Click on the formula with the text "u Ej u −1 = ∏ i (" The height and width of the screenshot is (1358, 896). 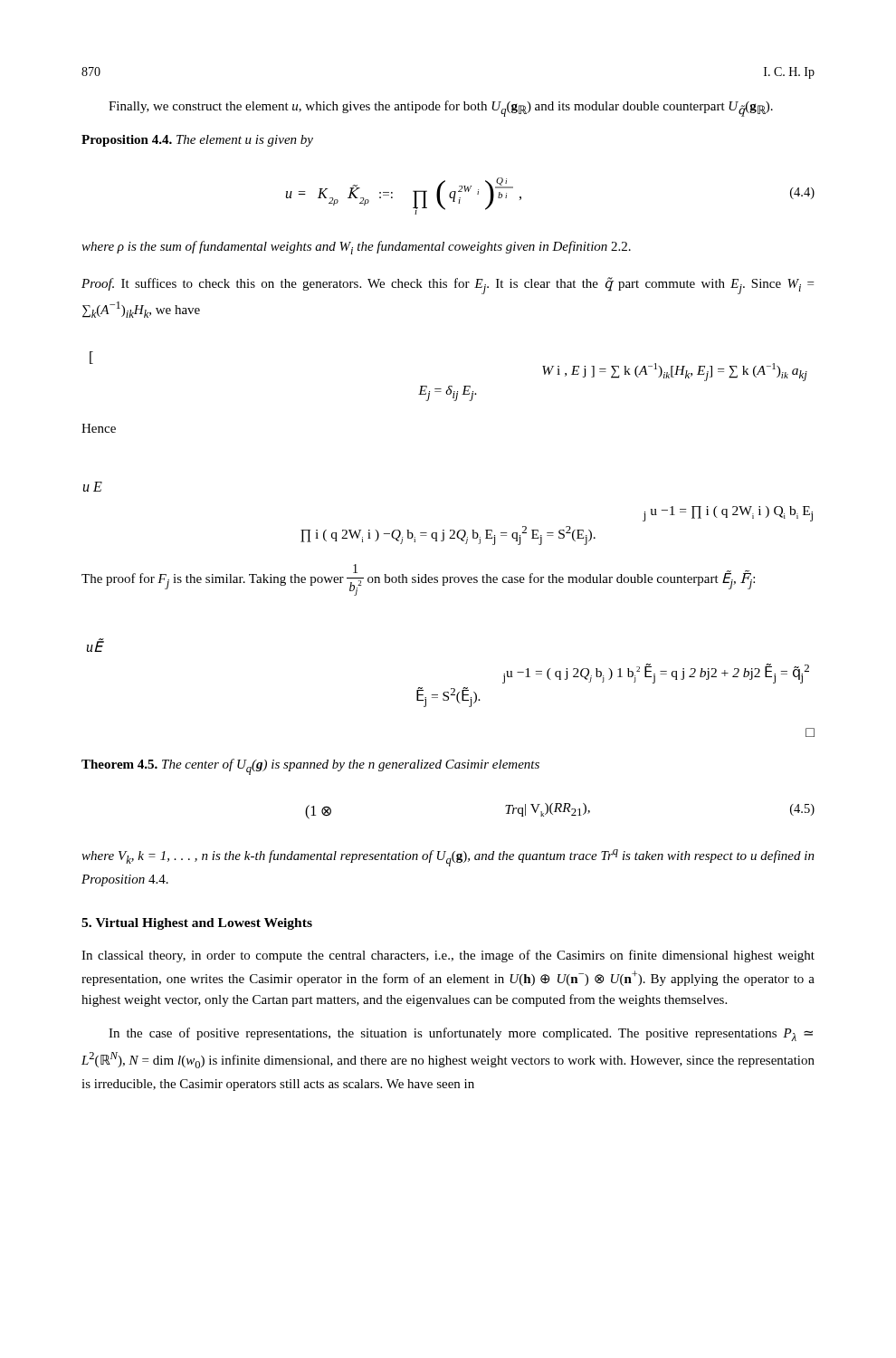coord(93,487)
